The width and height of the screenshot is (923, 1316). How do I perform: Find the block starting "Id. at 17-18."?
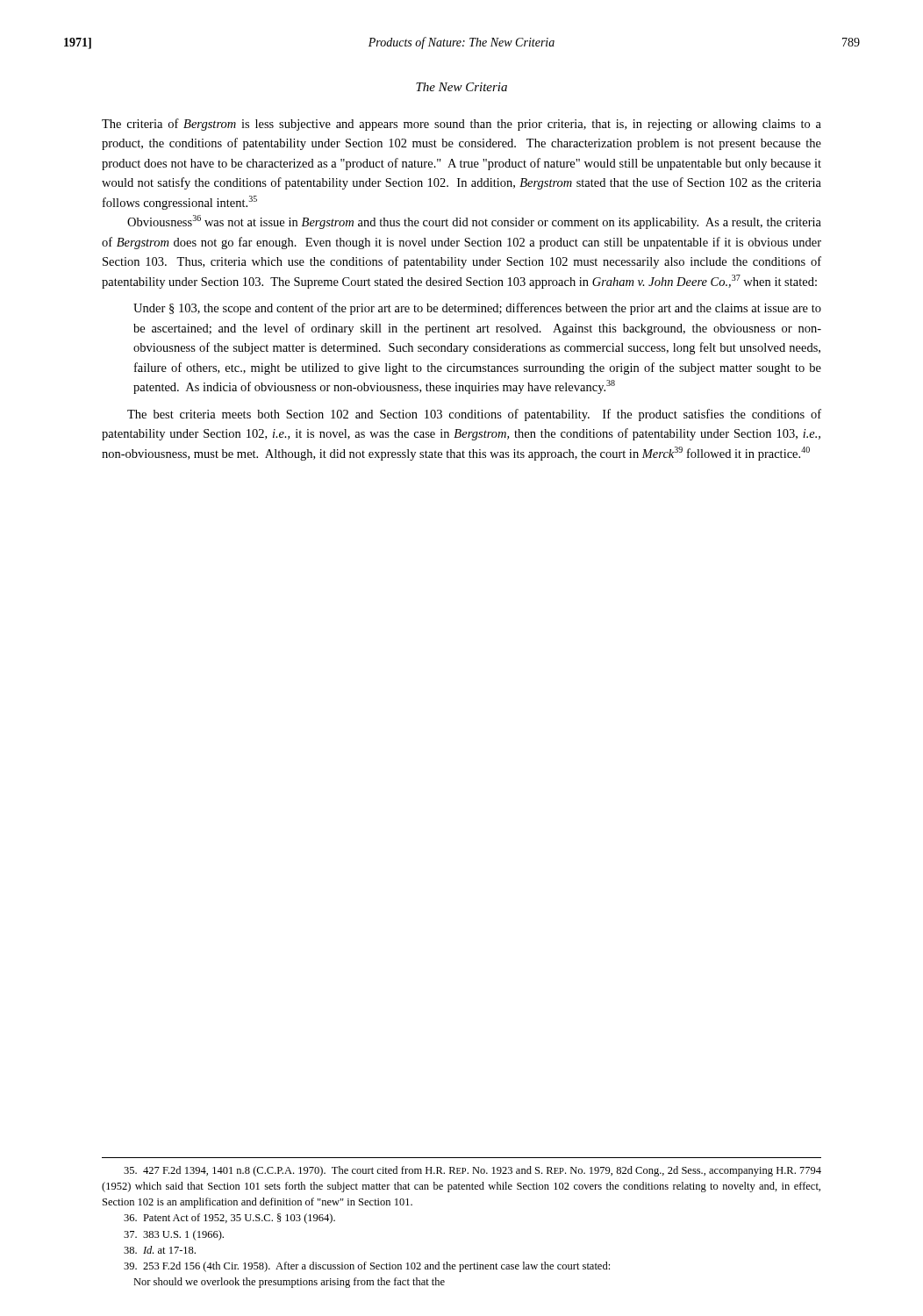click(160, 1250)
